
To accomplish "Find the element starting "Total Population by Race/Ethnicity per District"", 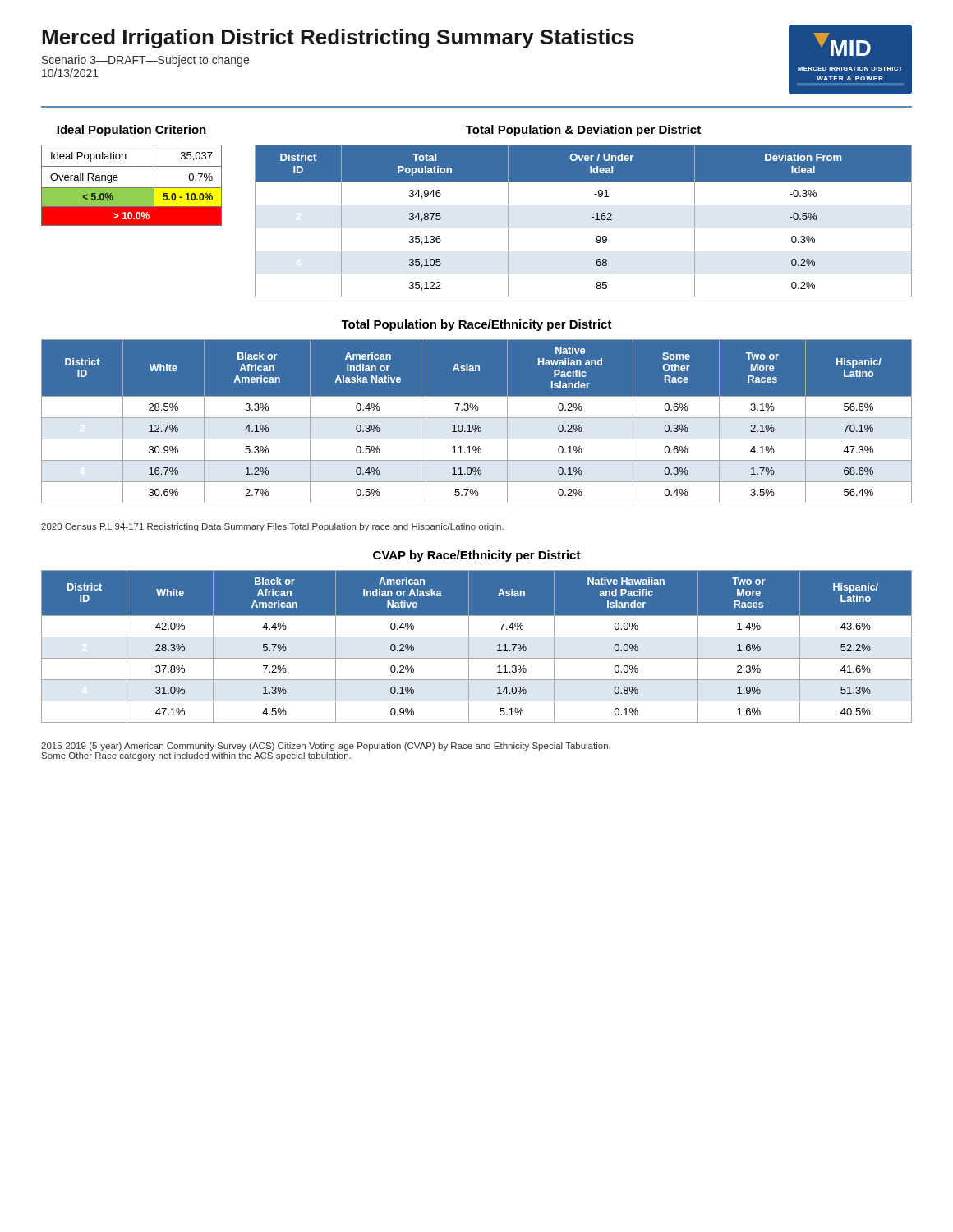I will point(476,324).
